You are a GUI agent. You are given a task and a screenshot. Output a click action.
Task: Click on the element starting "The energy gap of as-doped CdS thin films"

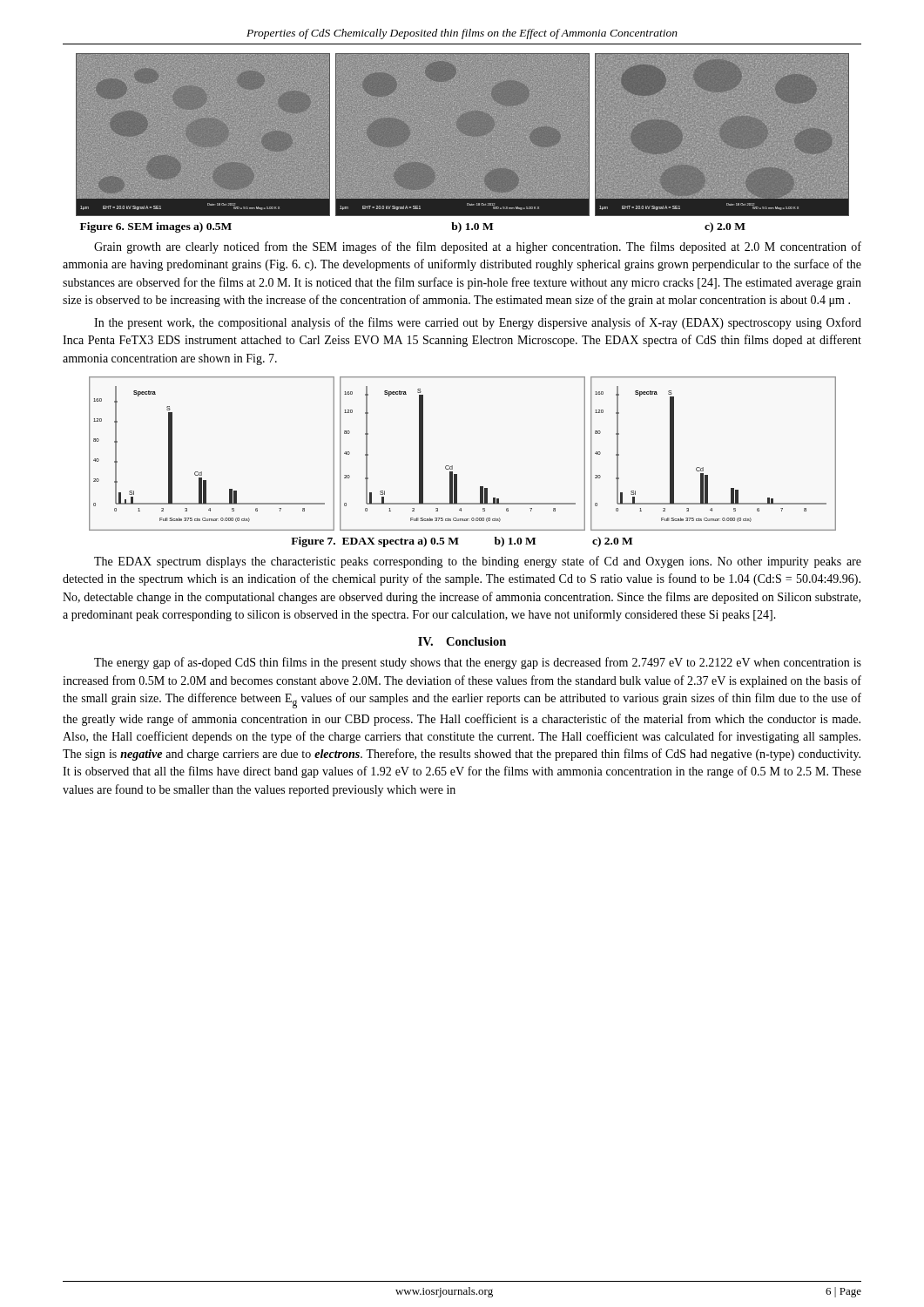point(462,726)
